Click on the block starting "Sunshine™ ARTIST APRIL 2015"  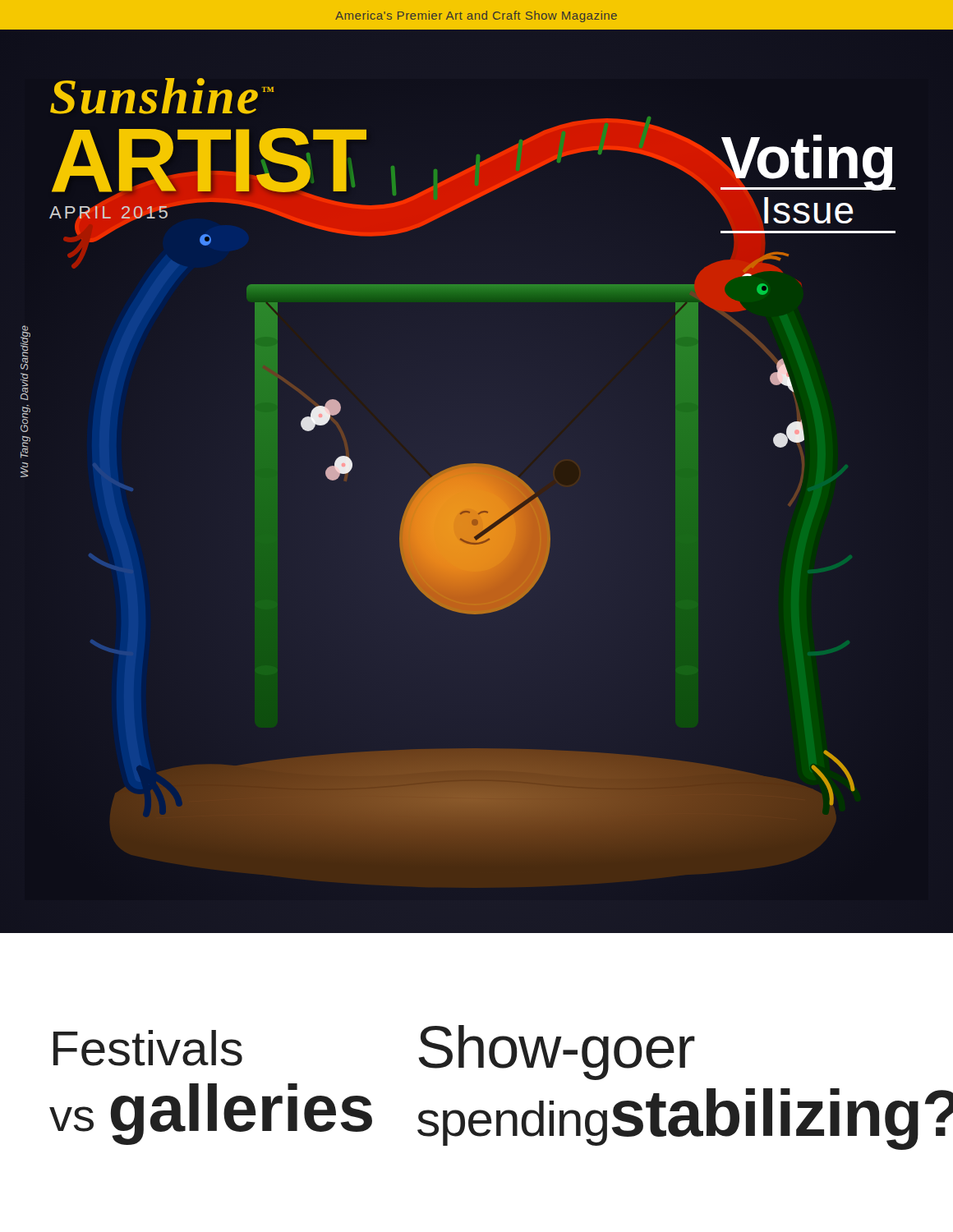[208, 147]
